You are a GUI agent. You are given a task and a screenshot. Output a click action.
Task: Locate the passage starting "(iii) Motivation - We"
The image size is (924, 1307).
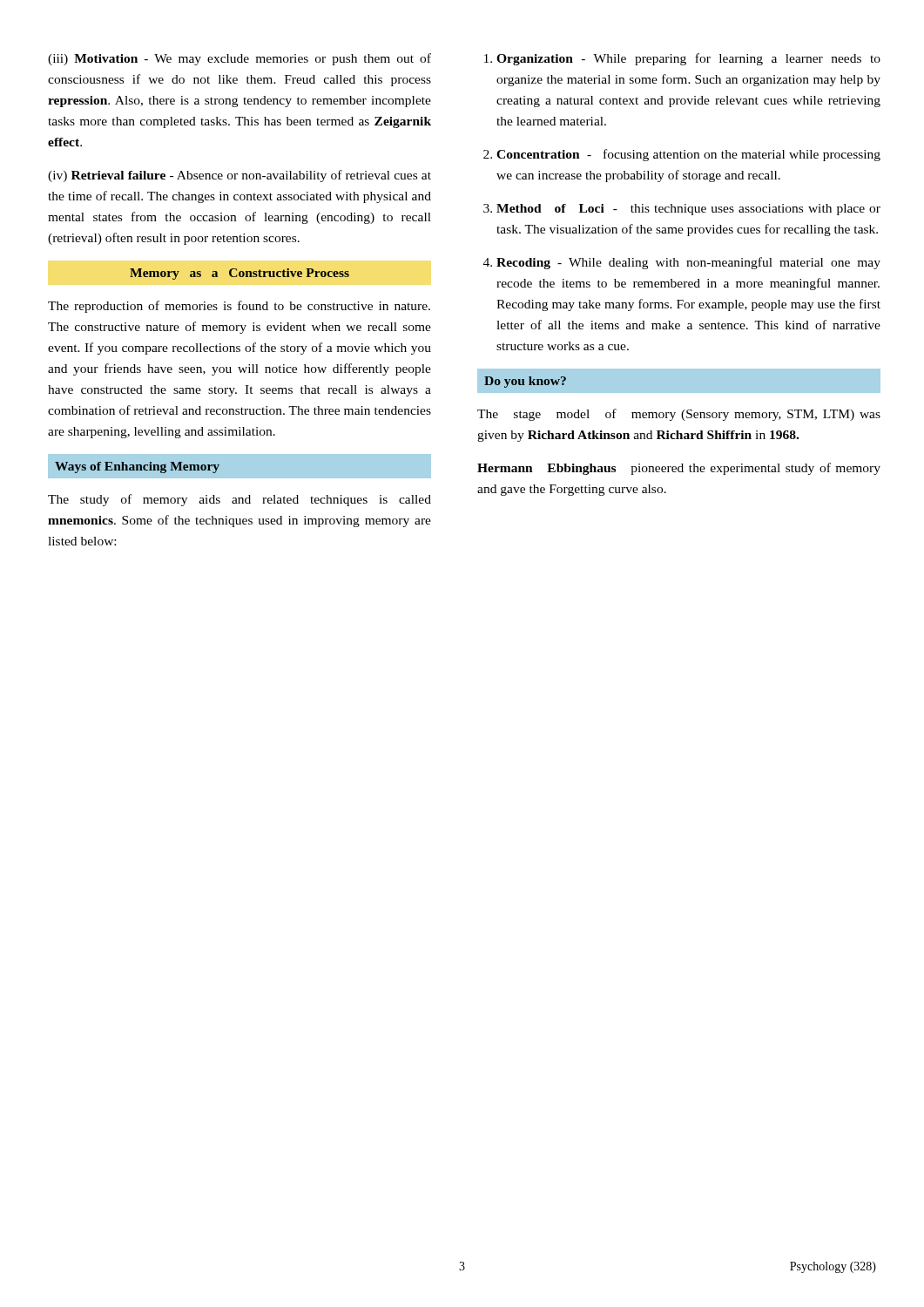click(239, 100)
